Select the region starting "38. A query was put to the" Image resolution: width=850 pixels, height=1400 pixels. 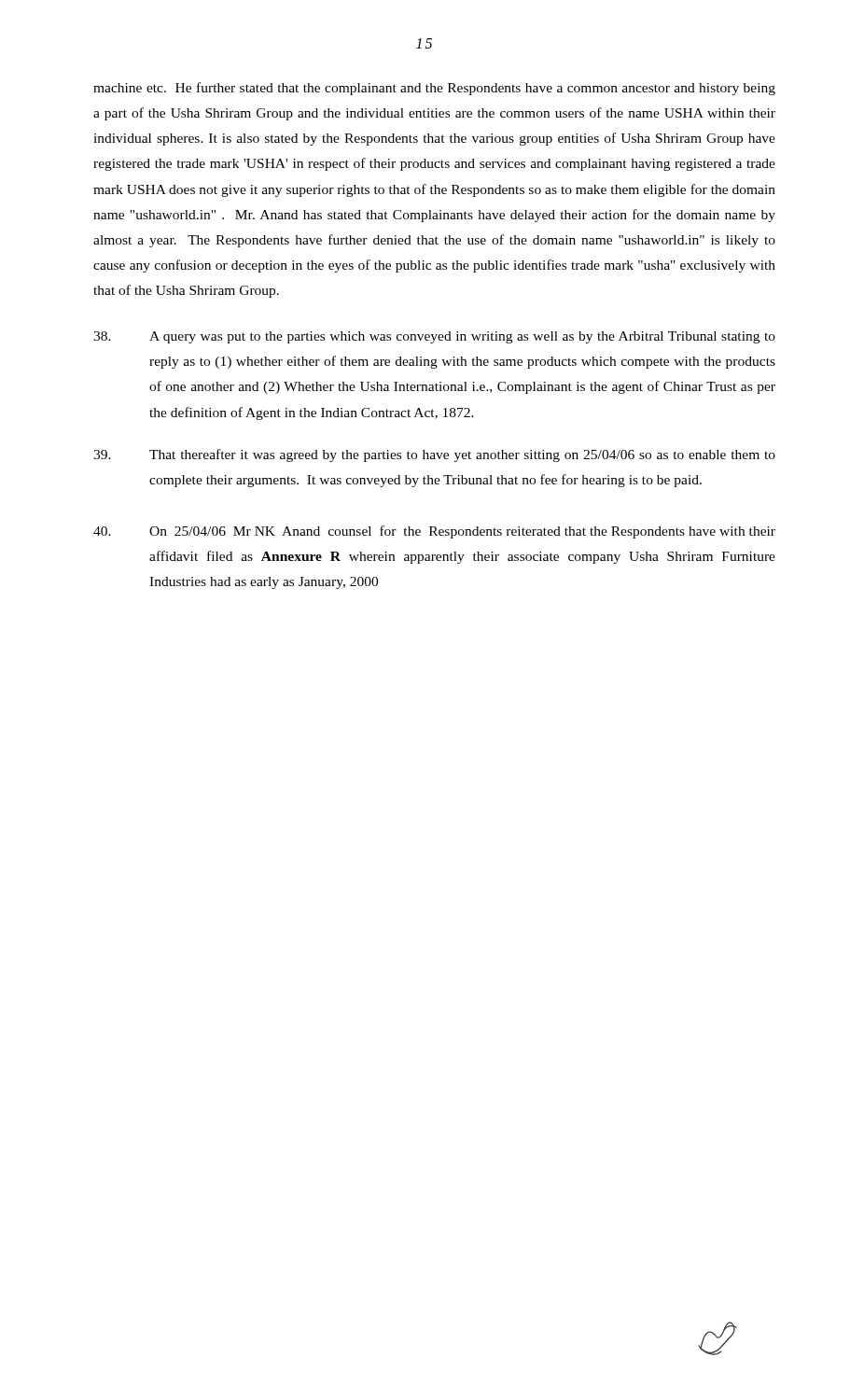point(434,374)
